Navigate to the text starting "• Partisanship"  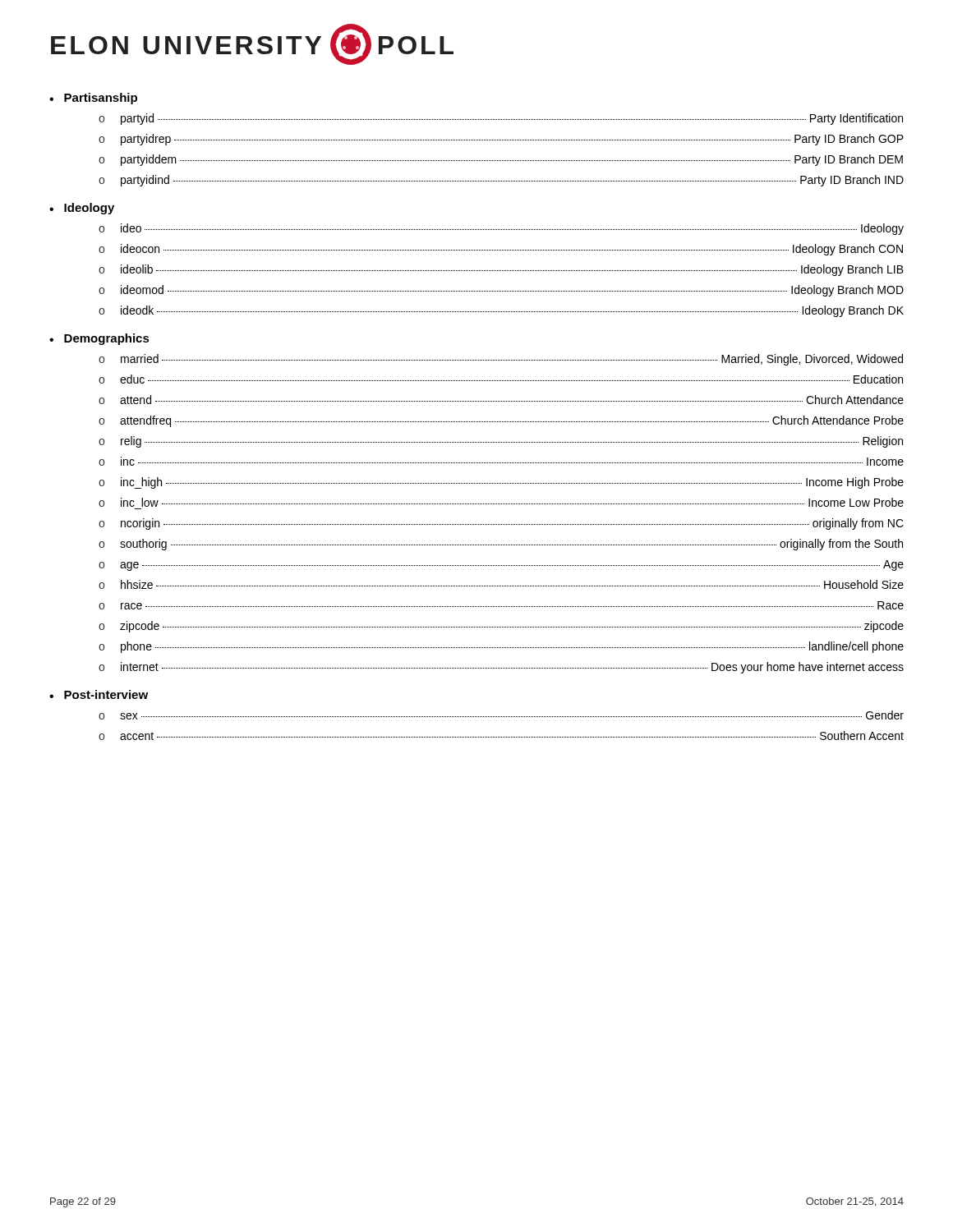coord(93,99)
